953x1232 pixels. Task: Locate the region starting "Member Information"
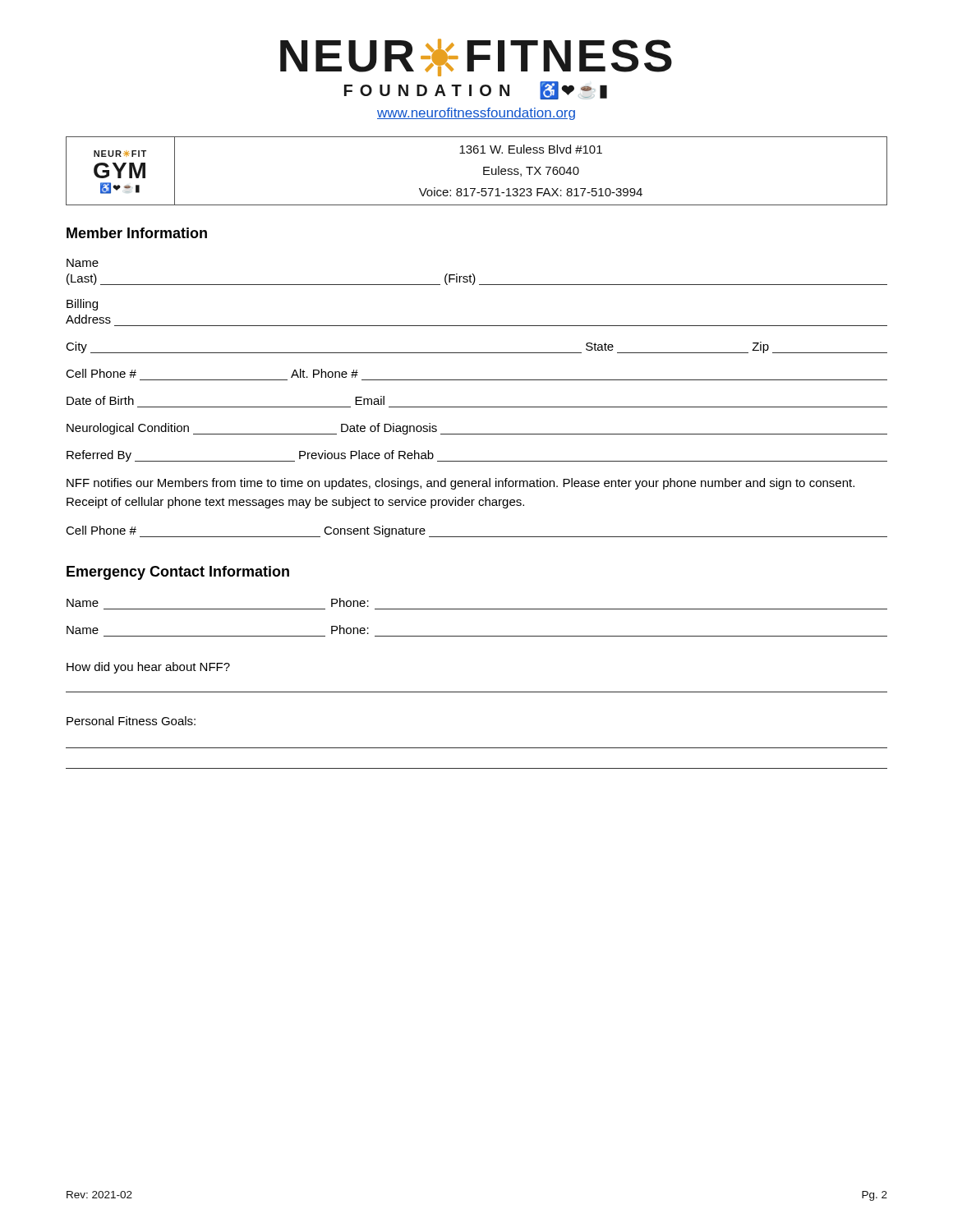pos(137,233)
